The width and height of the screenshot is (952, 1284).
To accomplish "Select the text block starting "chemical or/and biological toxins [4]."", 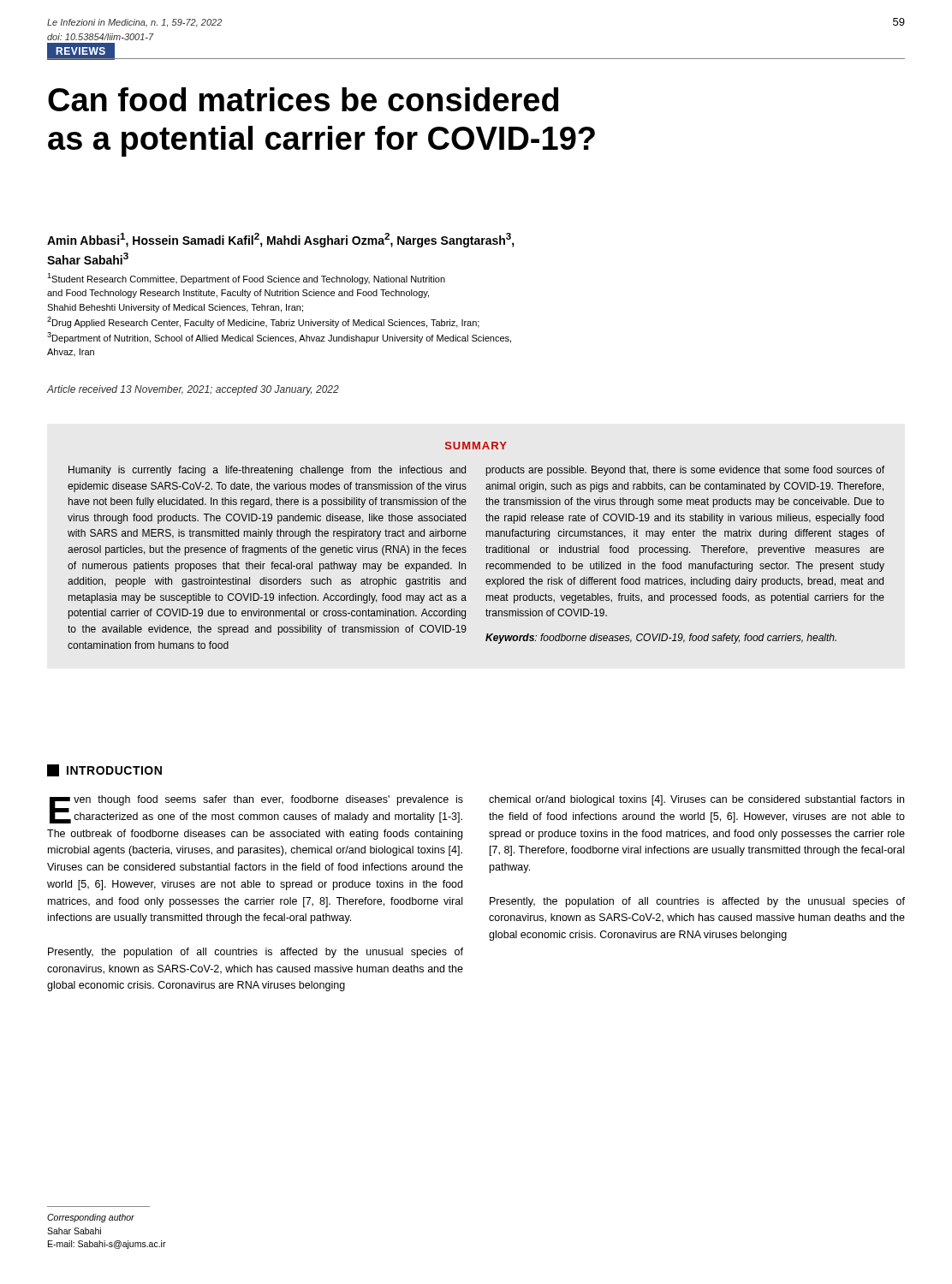I will click(x=696, y=800).
